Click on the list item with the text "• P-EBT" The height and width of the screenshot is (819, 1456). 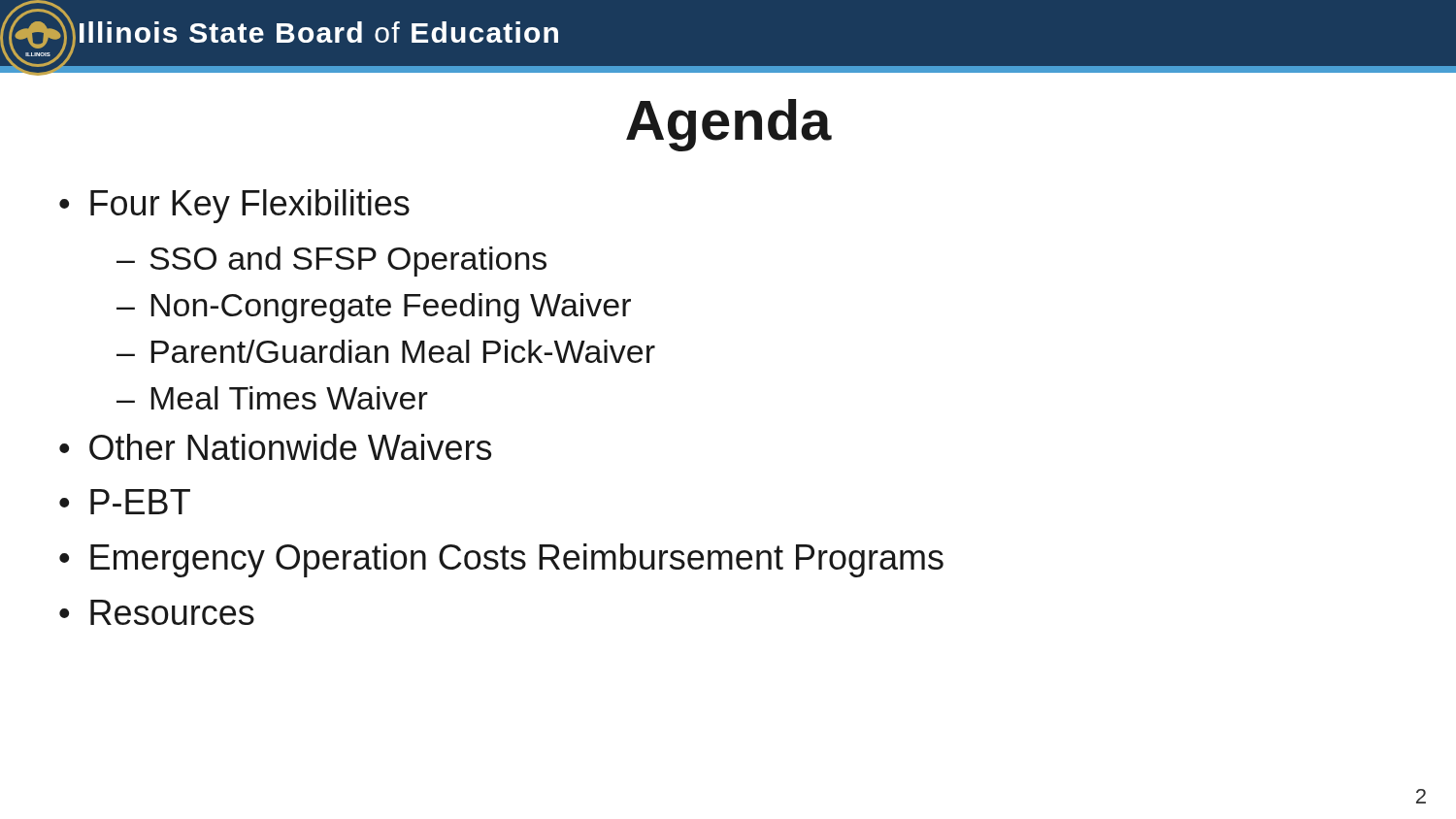[125, 503]
